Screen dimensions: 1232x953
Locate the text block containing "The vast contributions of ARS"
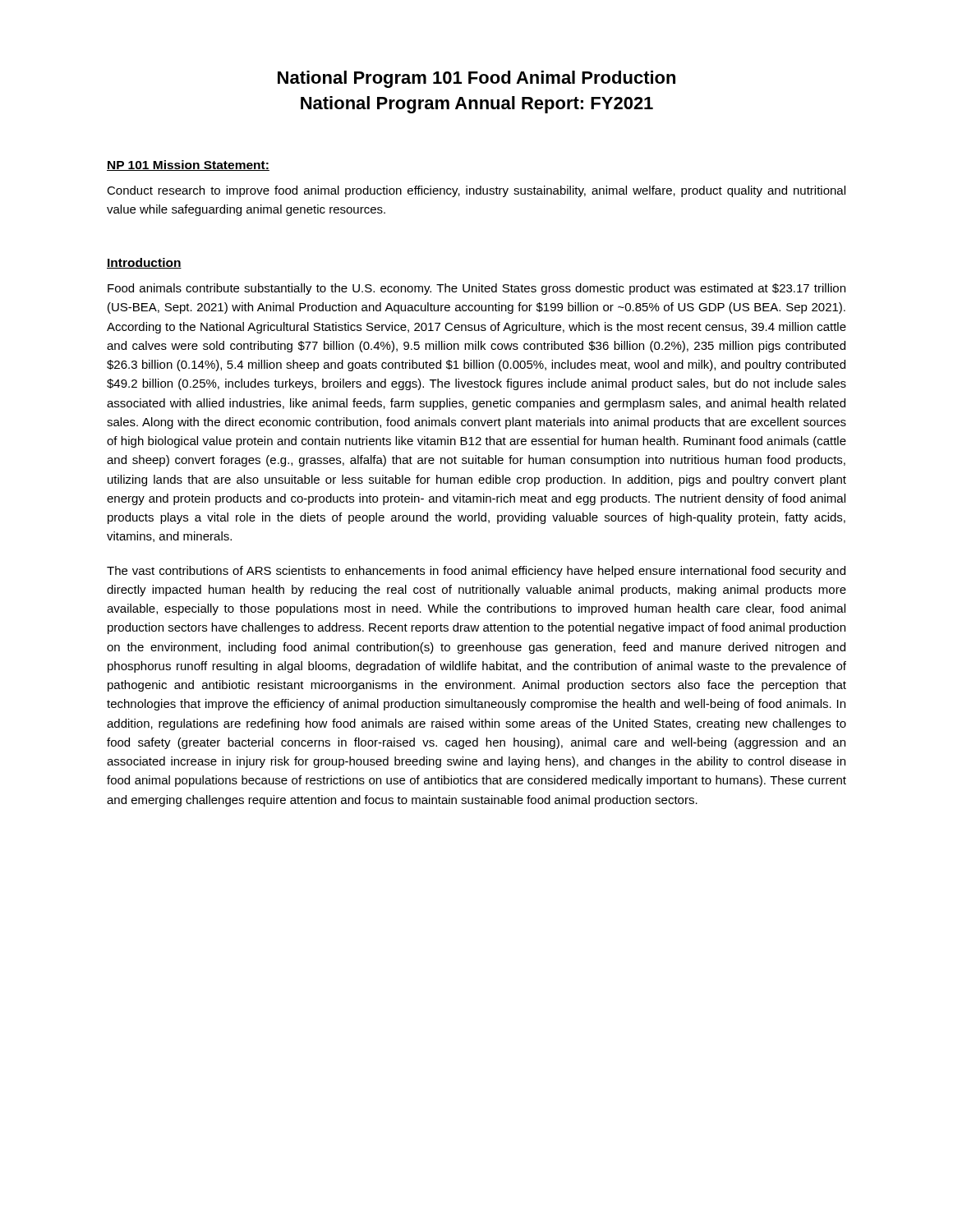[x=476, y=685]
